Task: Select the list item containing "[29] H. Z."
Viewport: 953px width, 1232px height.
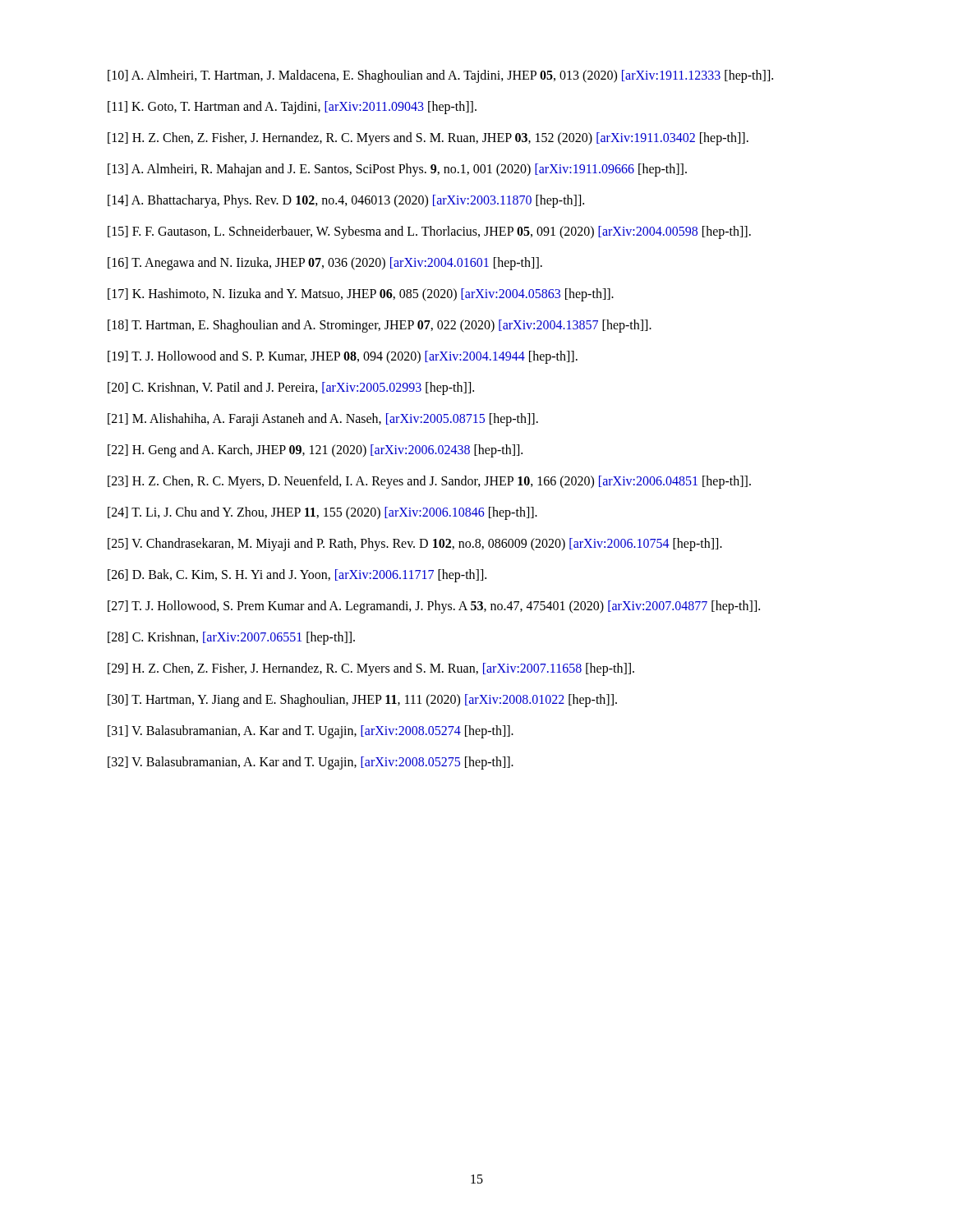Action: click(371, 668)
